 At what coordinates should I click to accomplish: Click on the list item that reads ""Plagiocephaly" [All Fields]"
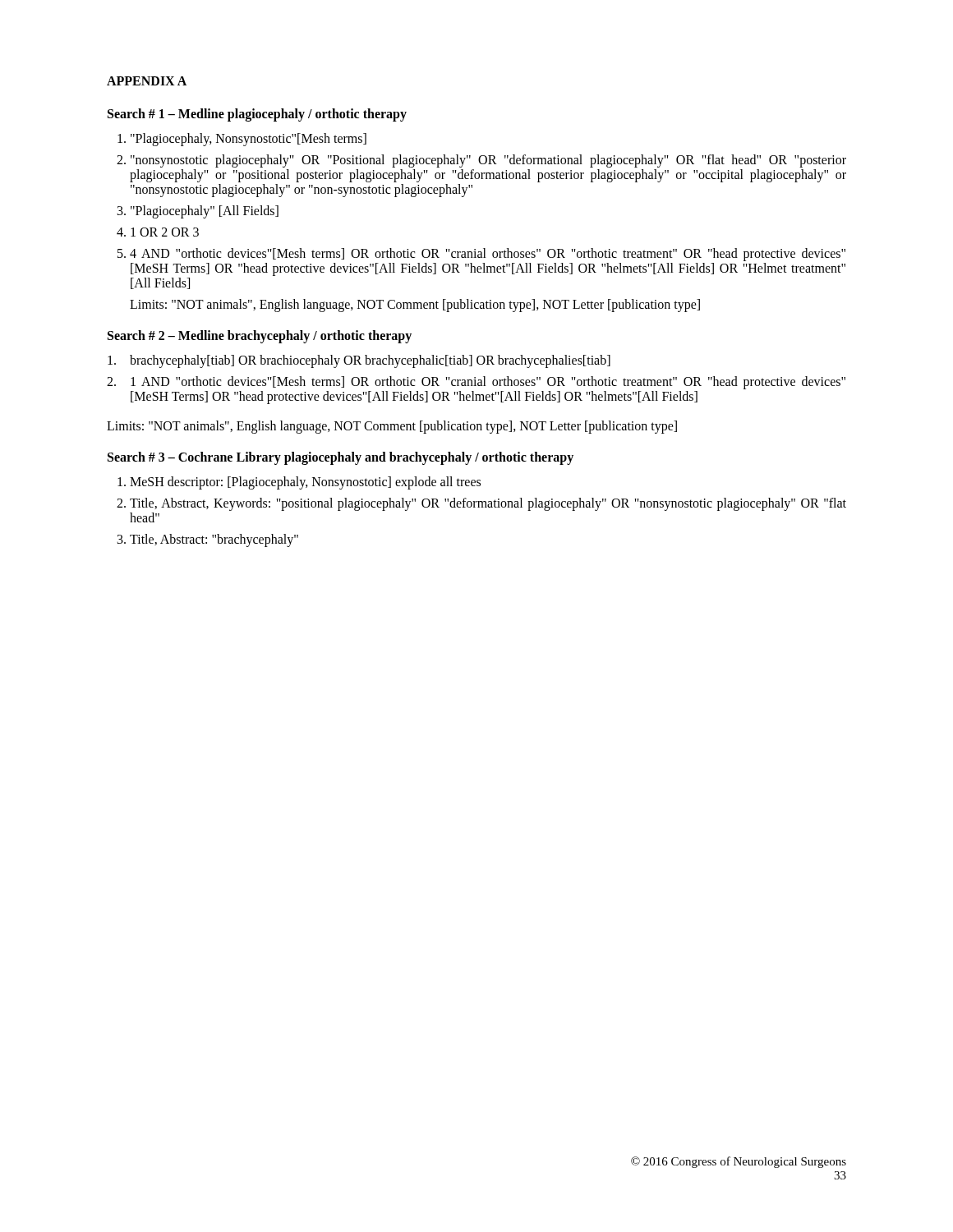point(205,212)
